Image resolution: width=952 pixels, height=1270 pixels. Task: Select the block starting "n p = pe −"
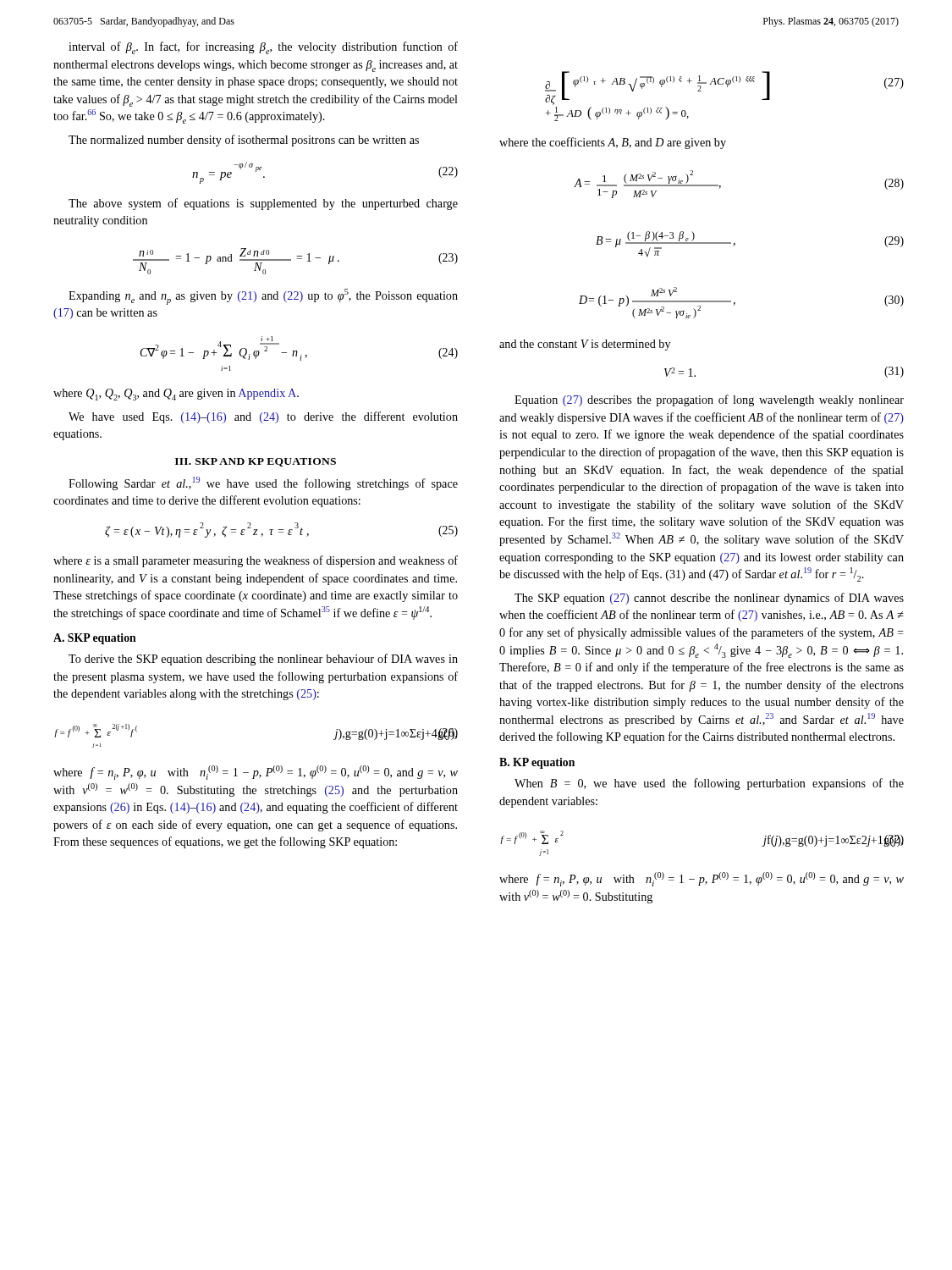[x=256, y=172]
